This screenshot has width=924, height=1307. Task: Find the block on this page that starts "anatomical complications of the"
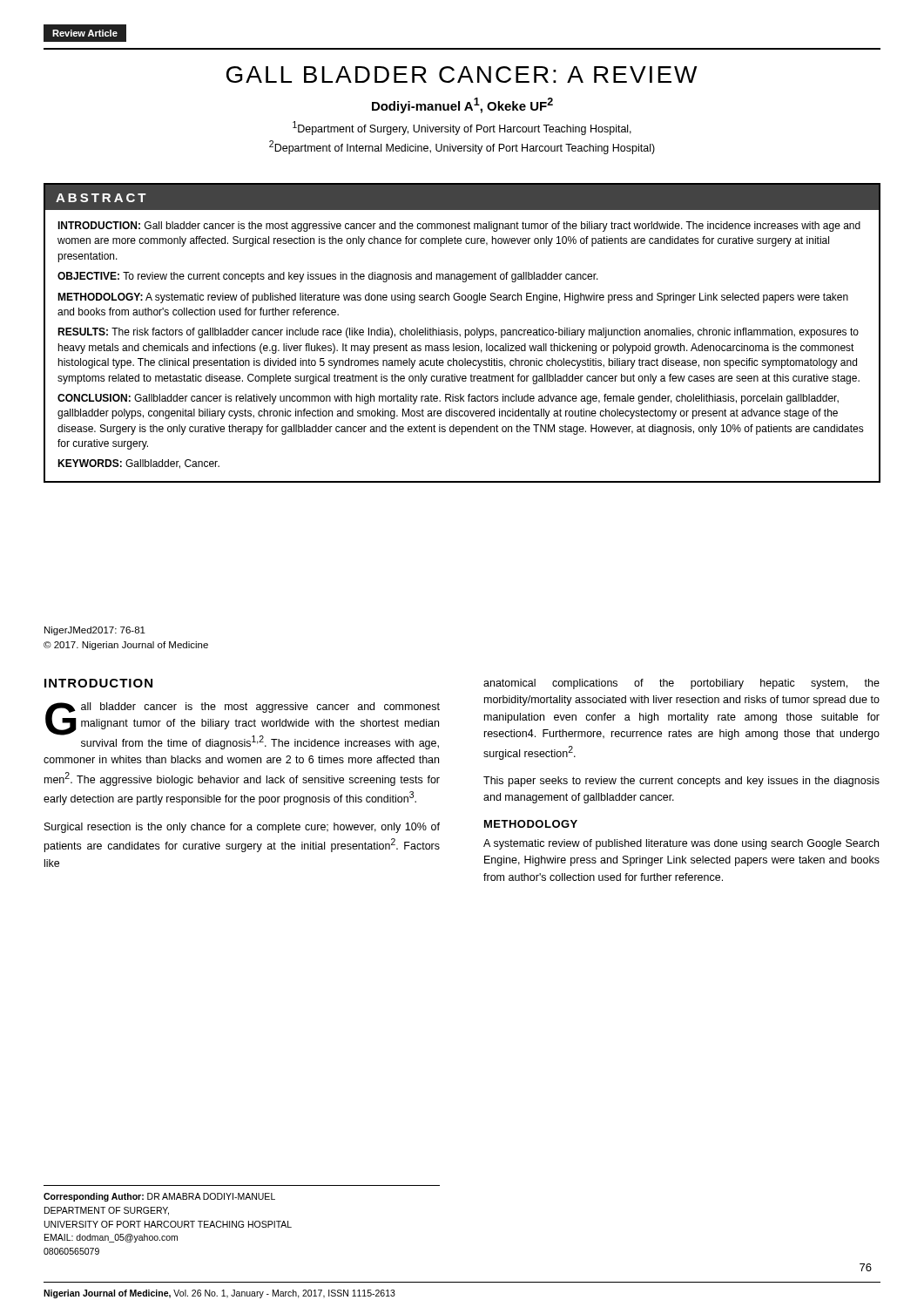(x=681, y=718)
